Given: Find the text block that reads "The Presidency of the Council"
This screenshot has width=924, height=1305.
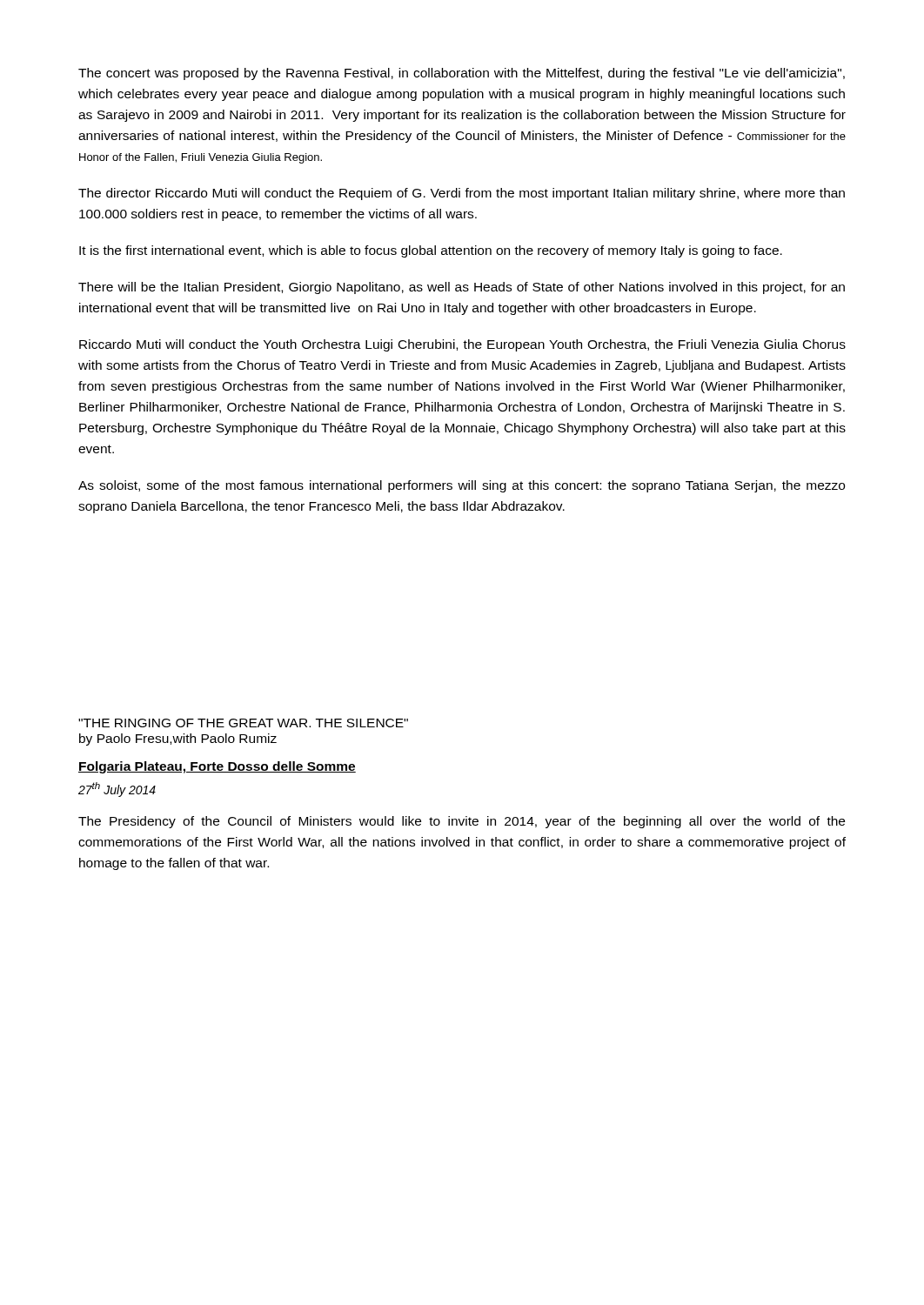Looking at the screenshot, I should (x=462, y=842).
